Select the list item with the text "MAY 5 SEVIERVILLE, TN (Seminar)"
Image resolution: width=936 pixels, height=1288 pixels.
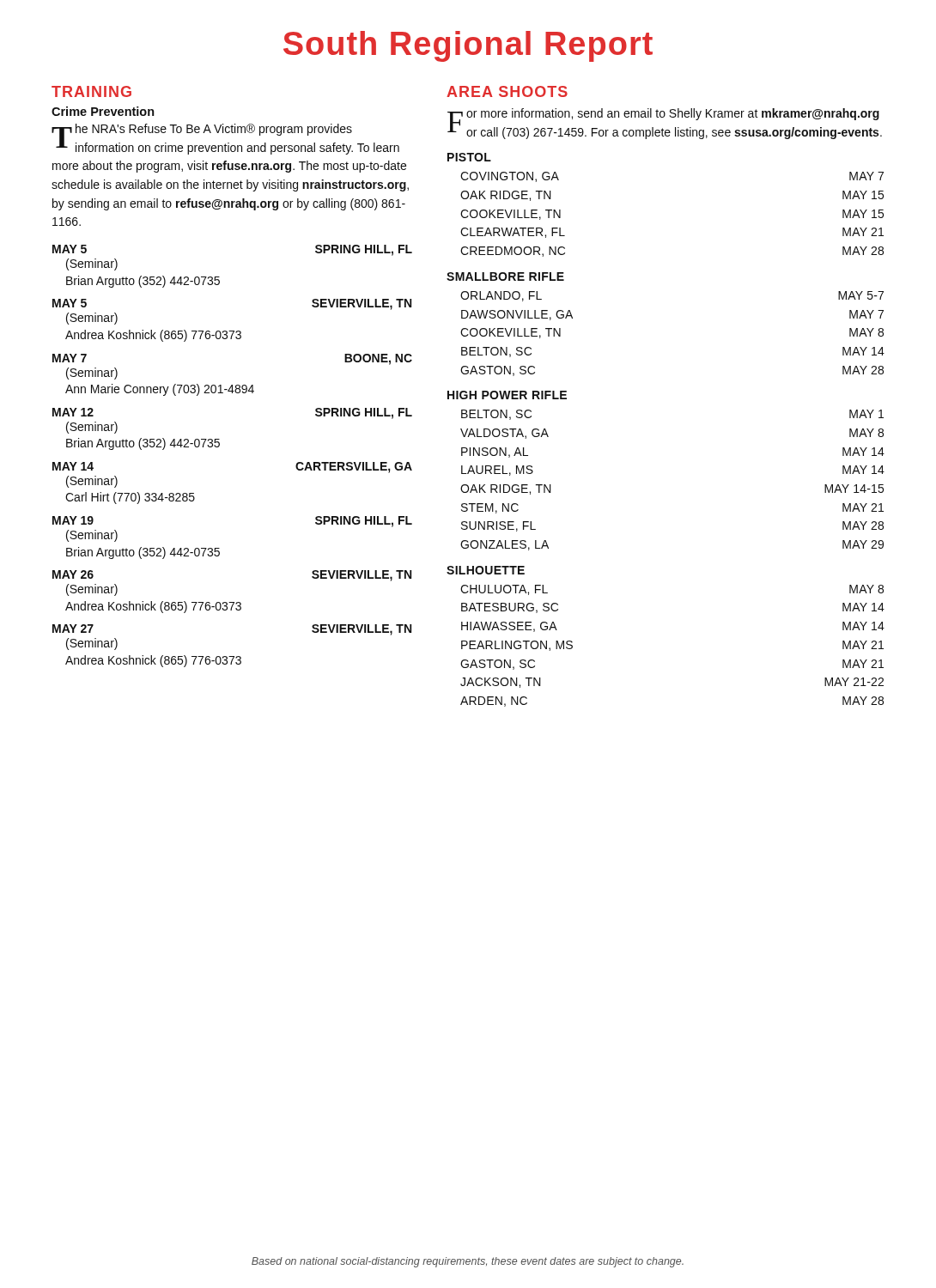pos(232,320)
